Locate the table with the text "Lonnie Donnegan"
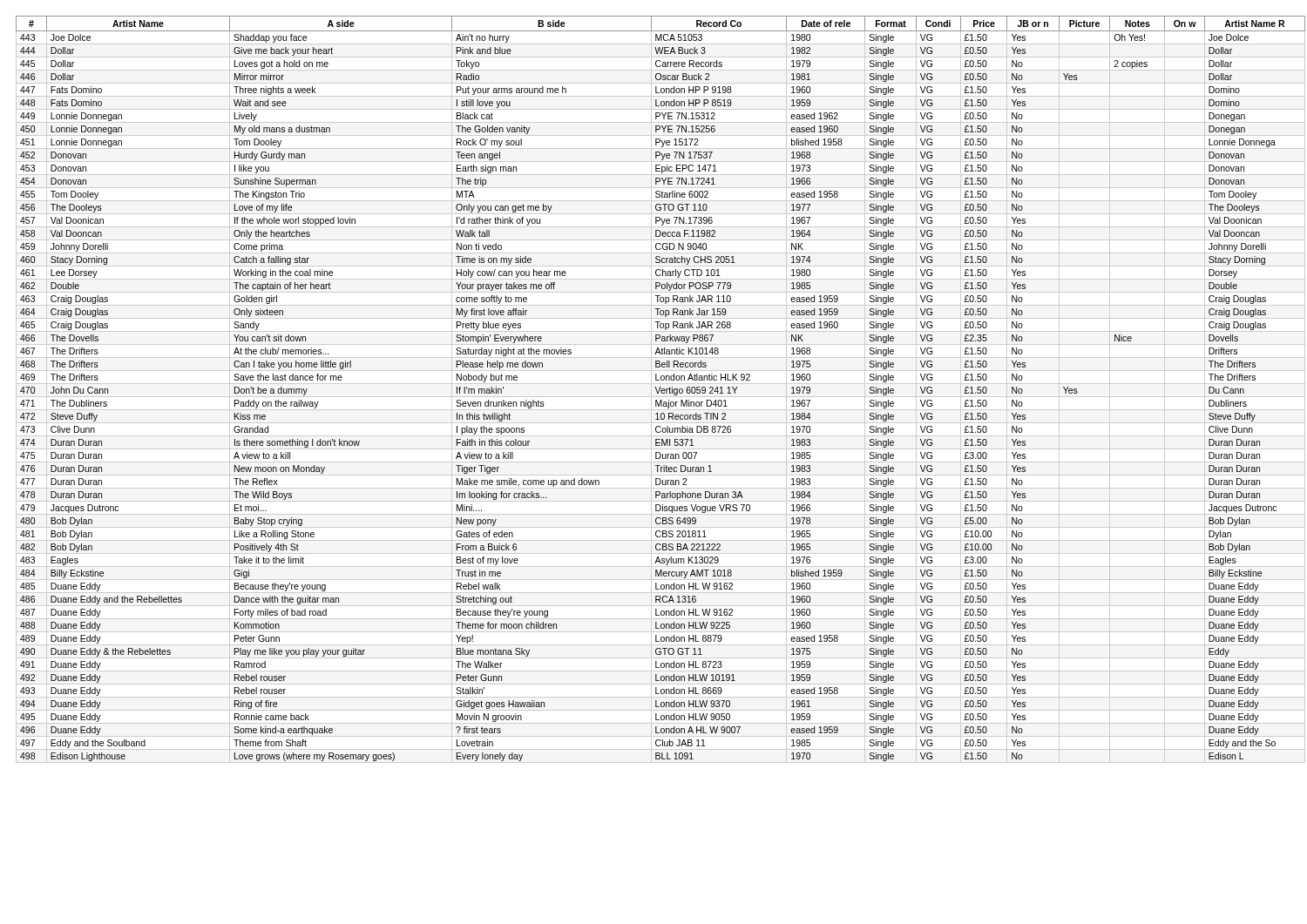The width and height of the screenshot is (1307, 924). pos(654,389)
